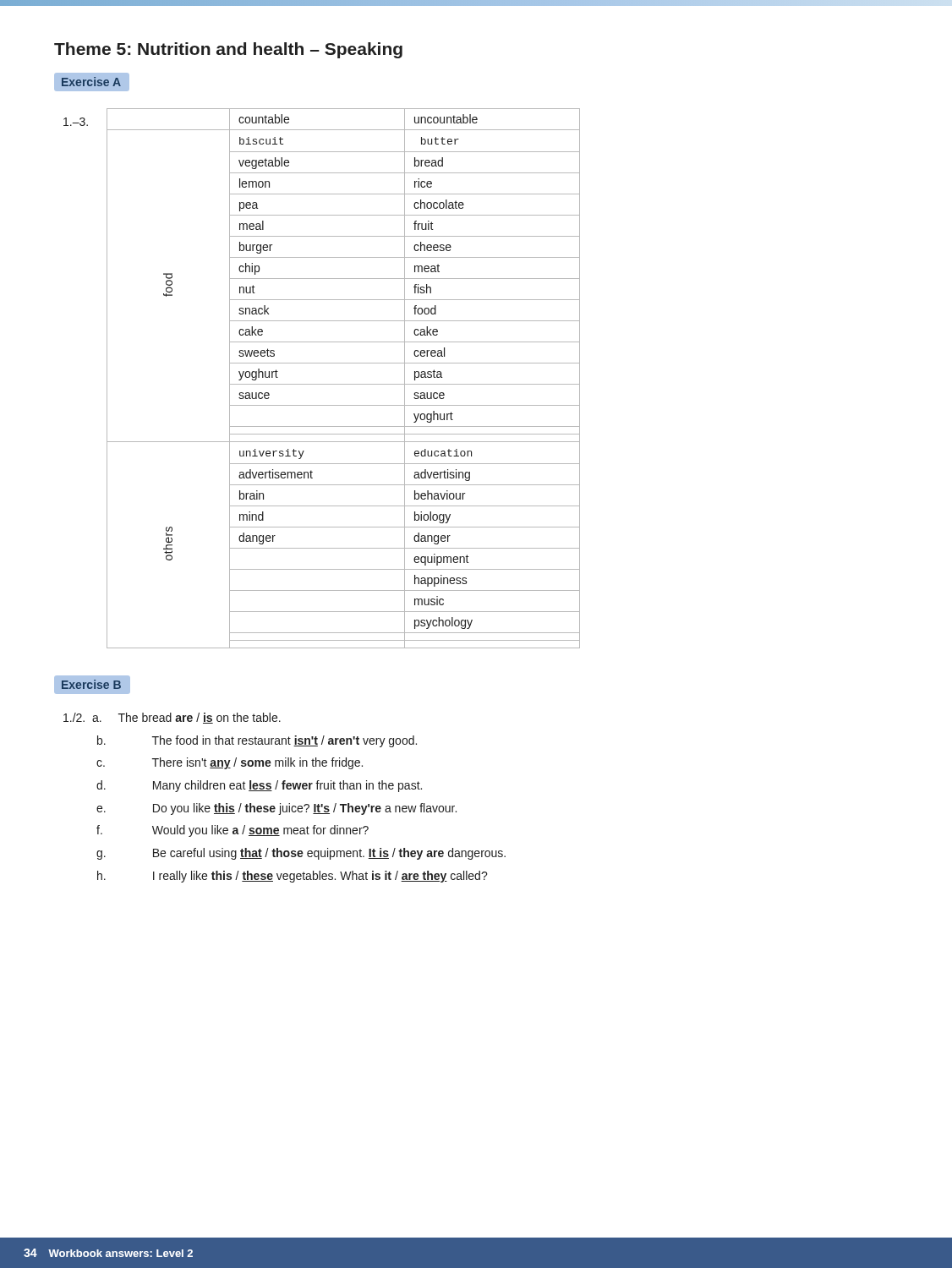The width and height of the screenshot is (952, 1268).
Task: Select the passage starting "Exercise B"
Action: pos(92,685)
